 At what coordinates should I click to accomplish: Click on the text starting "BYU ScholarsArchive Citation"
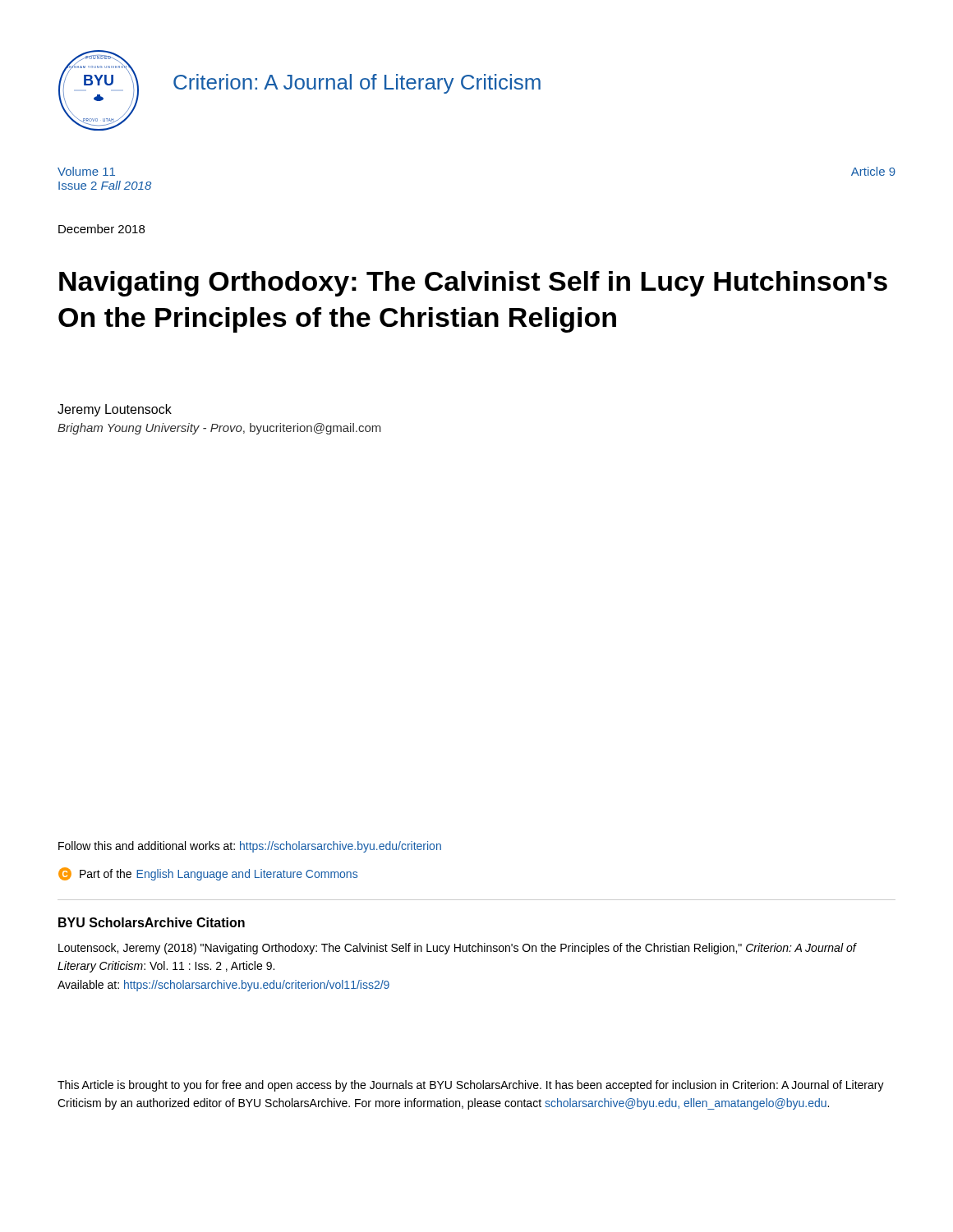[x=476, y=955]
